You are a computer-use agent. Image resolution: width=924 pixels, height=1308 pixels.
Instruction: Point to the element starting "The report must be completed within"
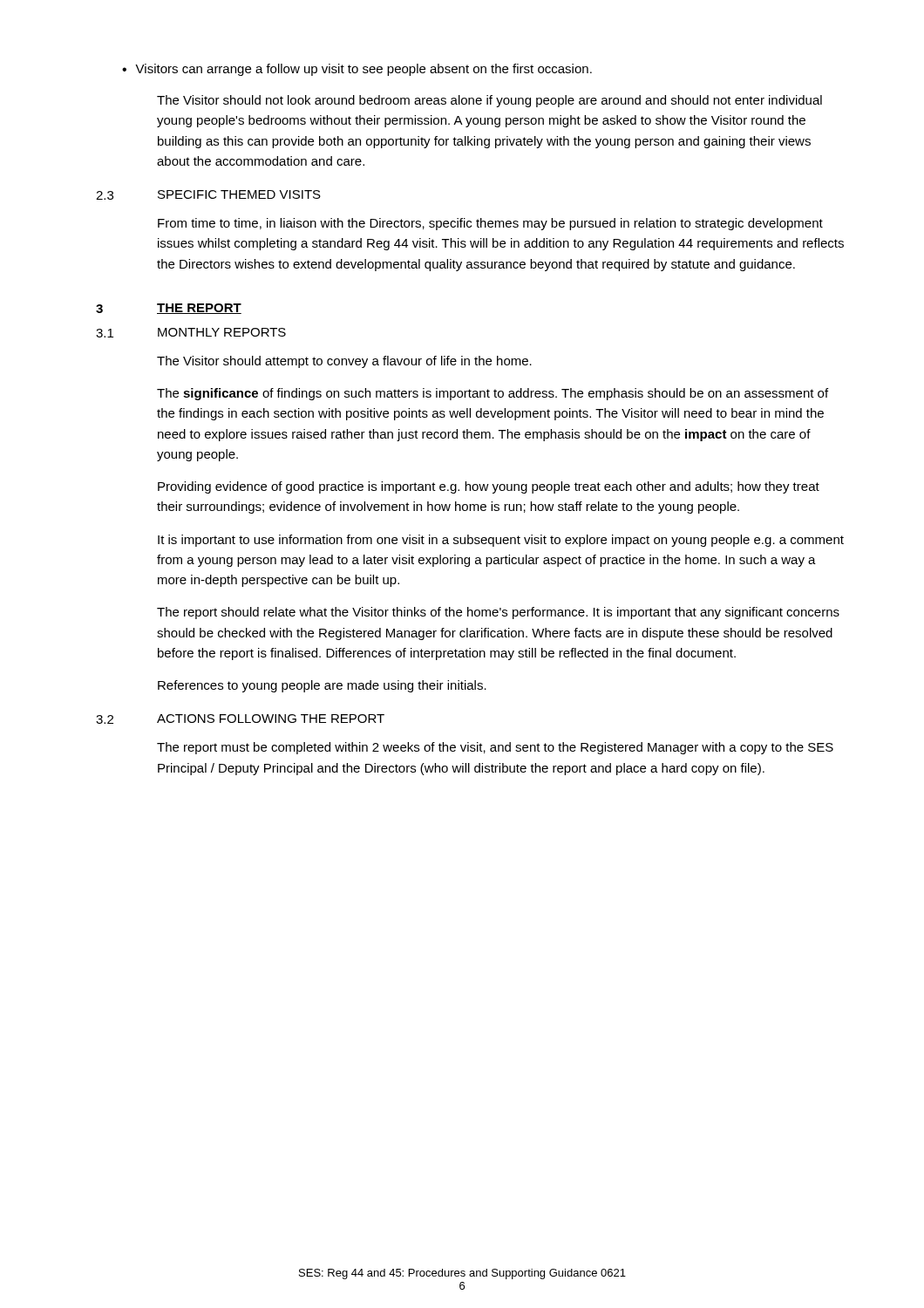495,757
